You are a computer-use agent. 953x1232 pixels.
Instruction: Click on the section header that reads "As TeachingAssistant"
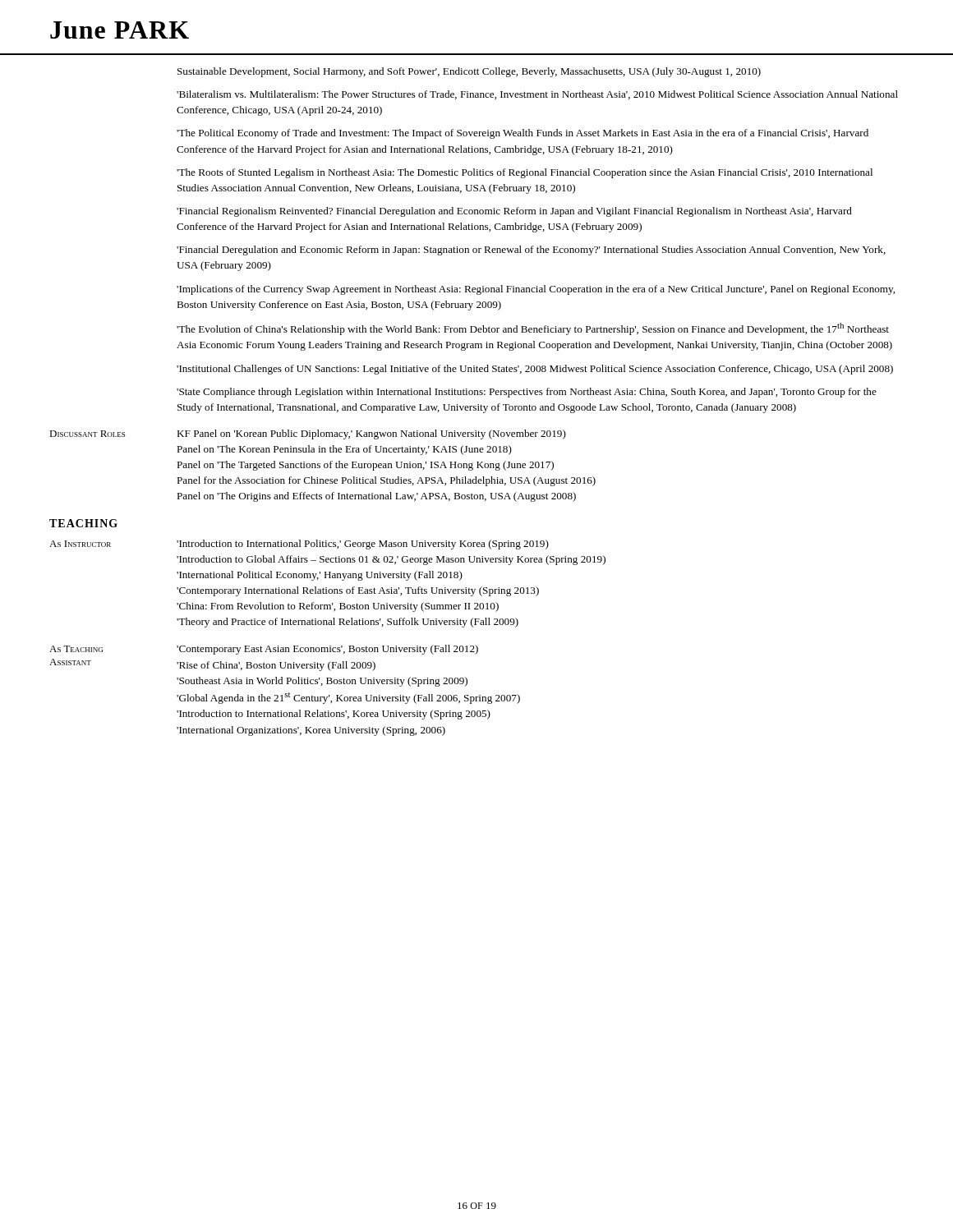(x=76, y=655)
